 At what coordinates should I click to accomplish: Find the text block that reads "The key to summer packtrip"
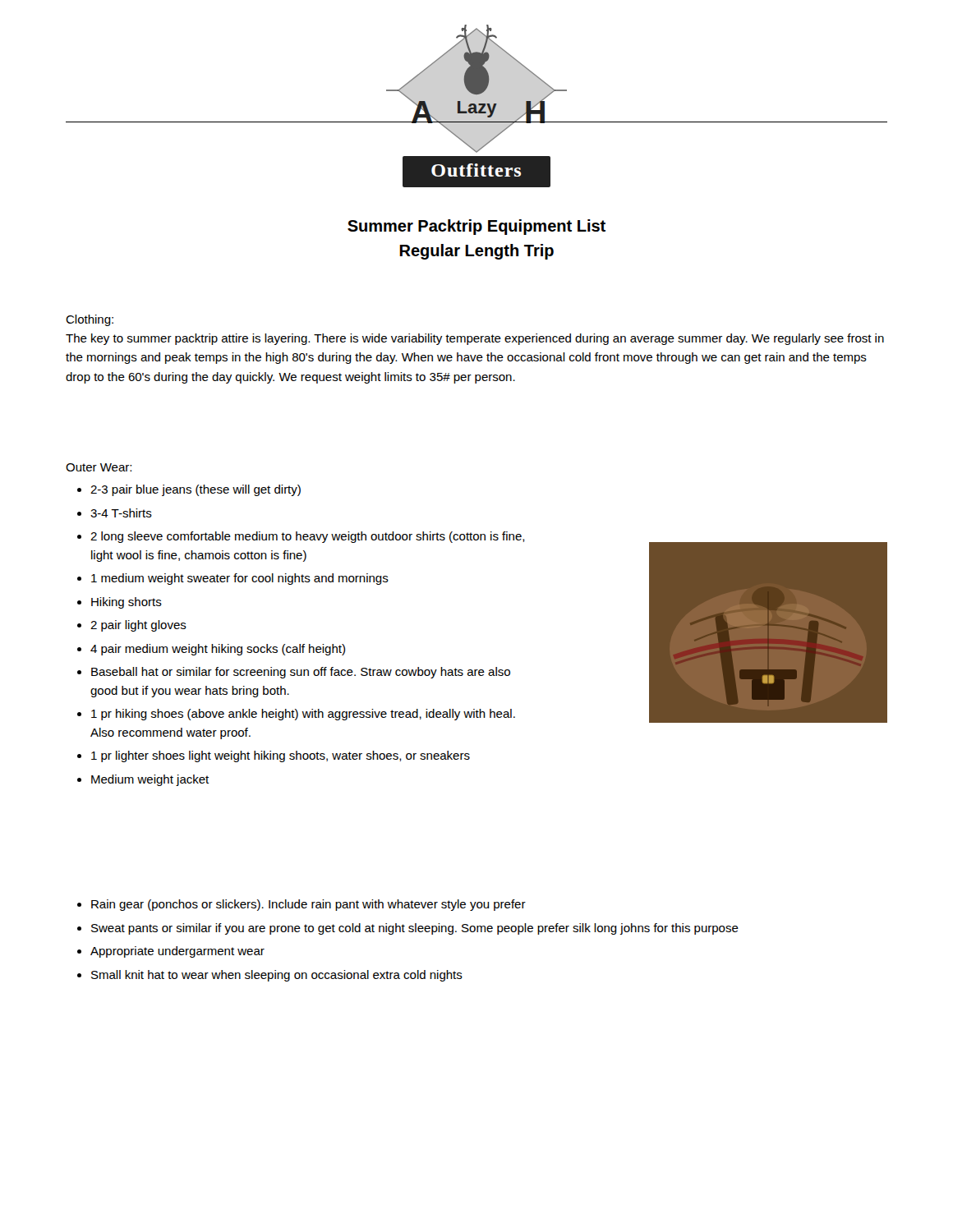[x=475, y=357]
